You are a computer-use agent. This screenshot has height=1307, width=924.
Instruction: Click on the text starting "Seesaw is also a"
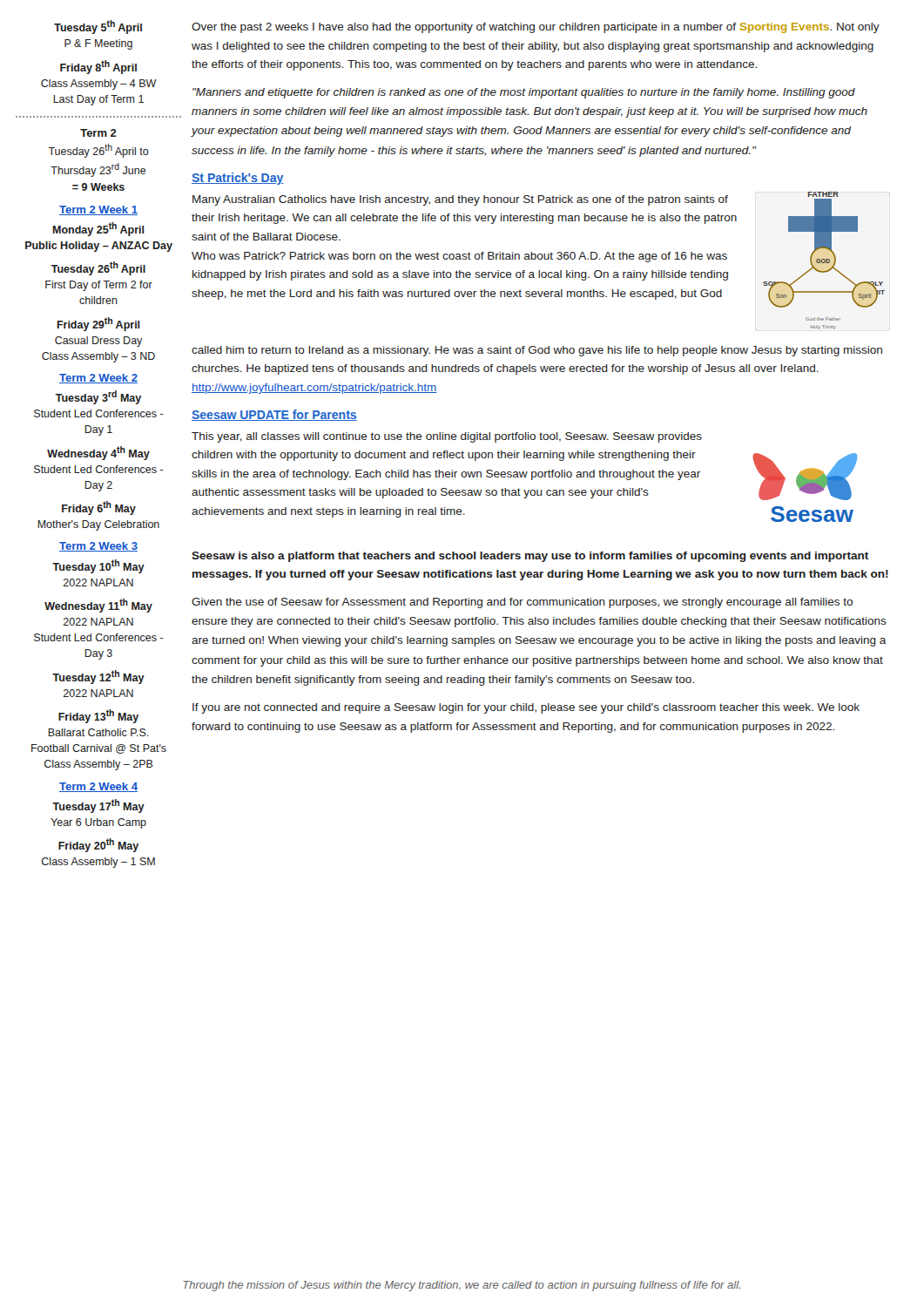pyautogui.click(x=540, y=565)
